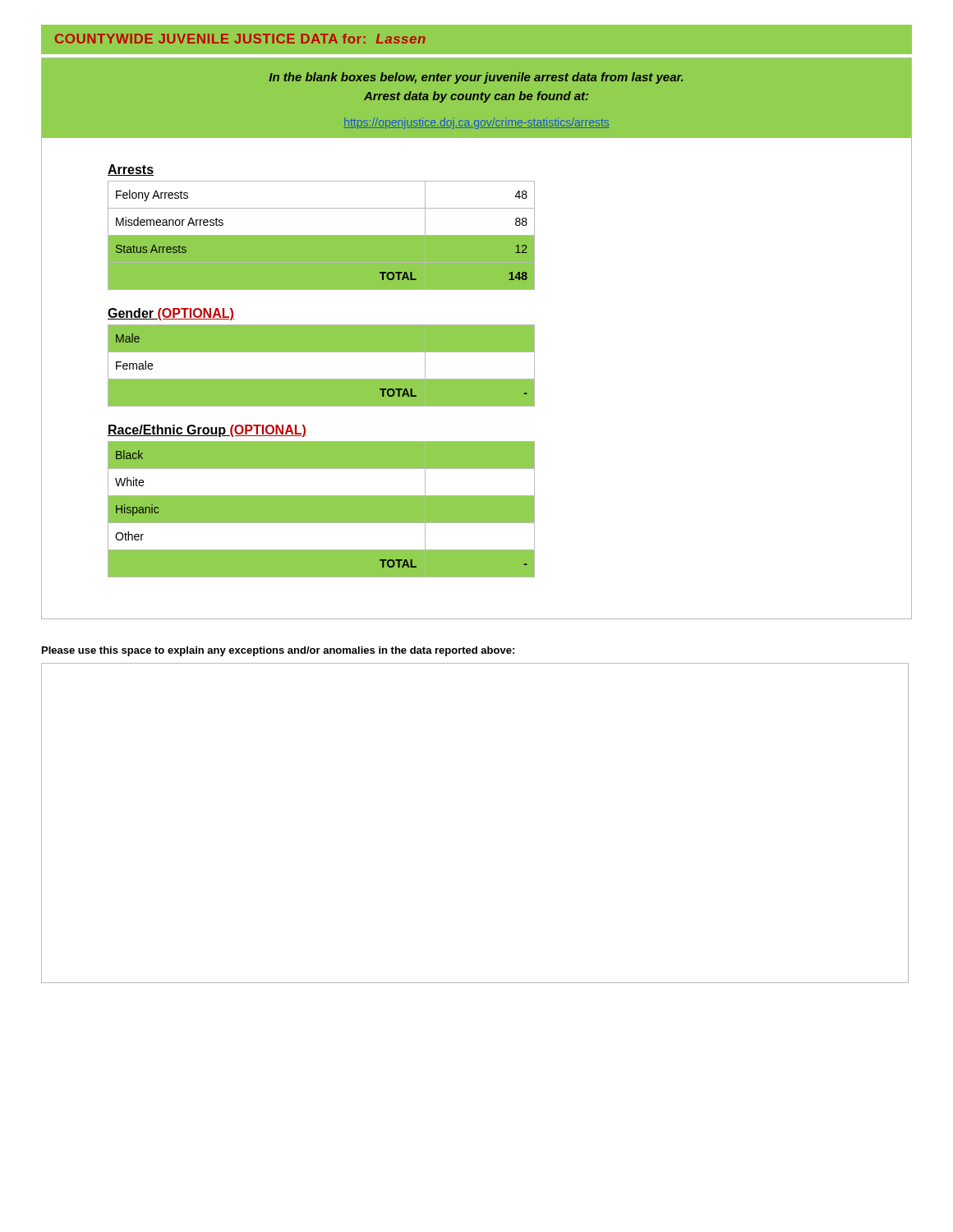This screenshot has height=1232, width=953.
Task: Find the region starting "Race/Ethnic Group (OPTIONAL)"
Action: [x=207, y=430]
